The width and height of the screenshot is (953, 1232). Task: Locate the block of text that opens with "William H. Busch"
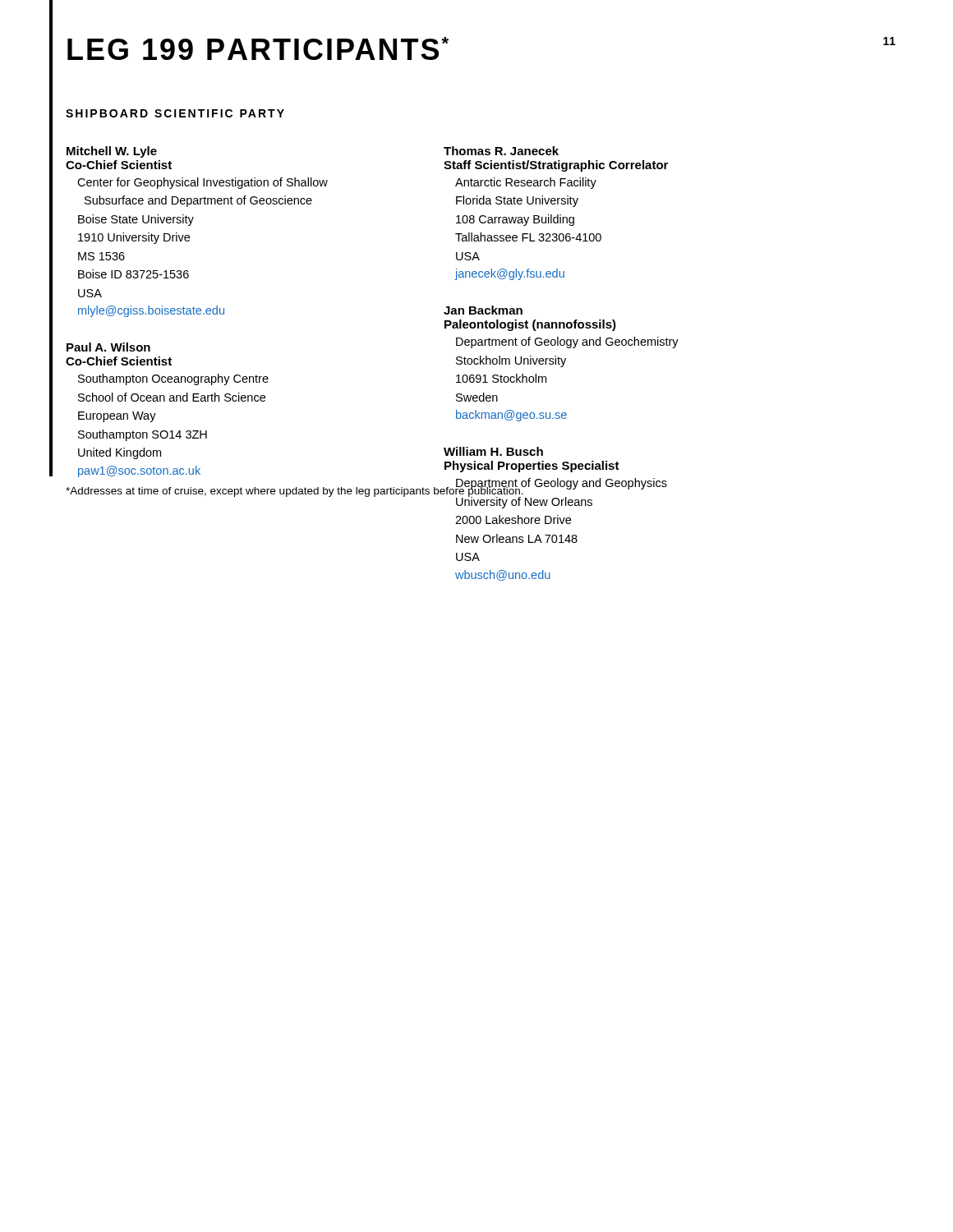(493, 451)
